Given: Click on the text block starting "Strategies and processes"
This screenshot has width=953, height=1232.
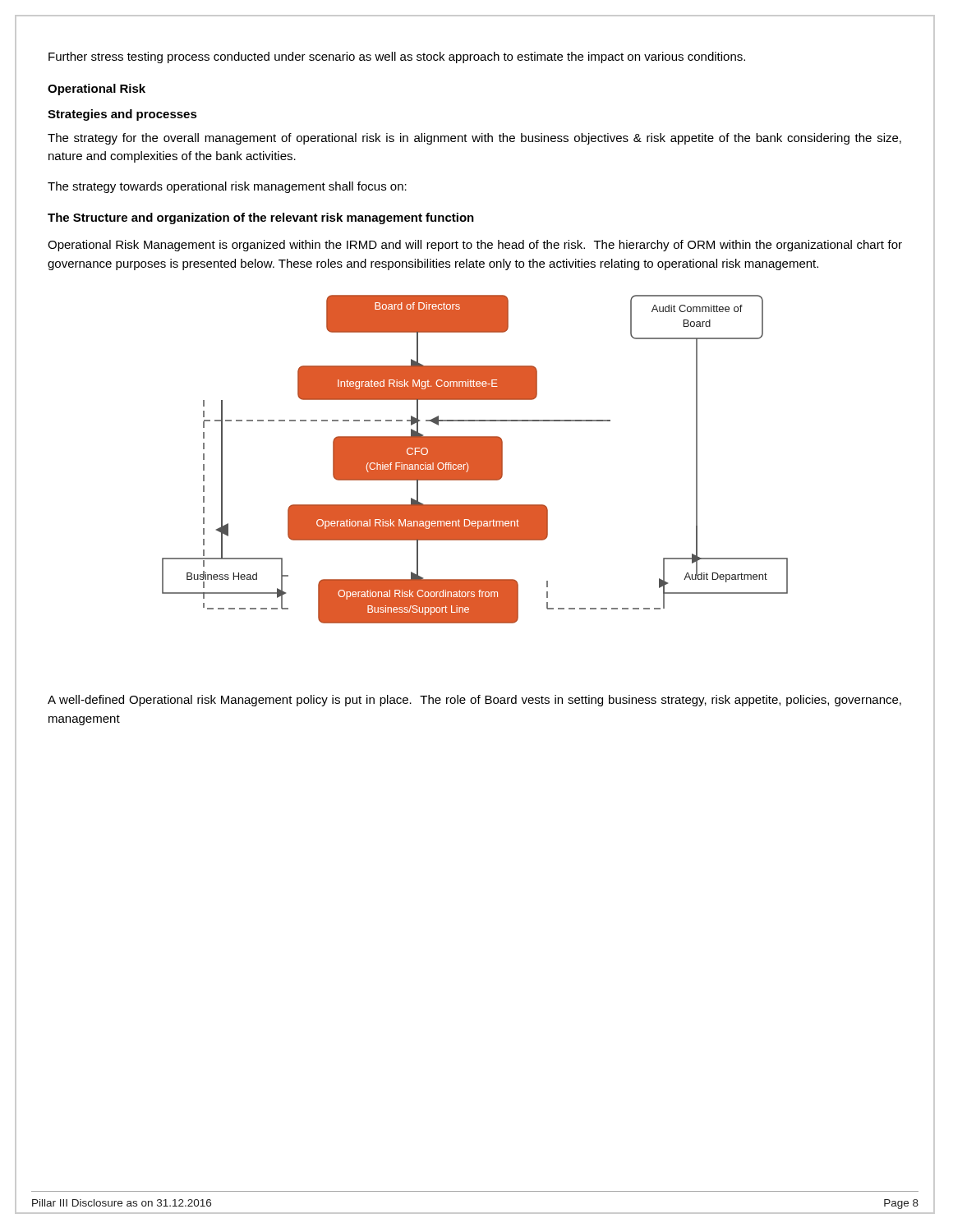Looking at the screenshot, I should point(122,113).
